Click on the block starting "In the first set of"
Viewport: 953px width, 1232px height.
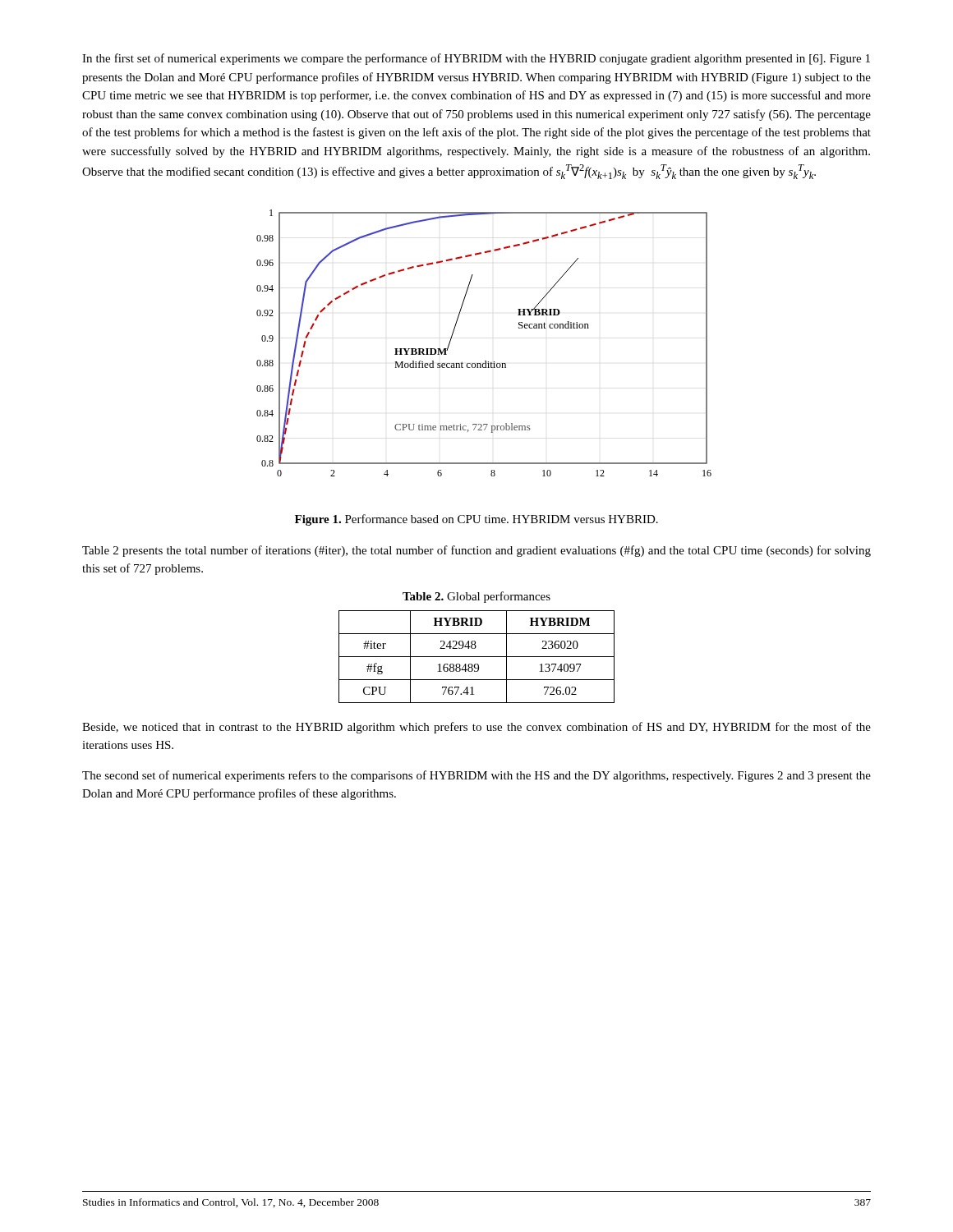(x=476, y=117)
